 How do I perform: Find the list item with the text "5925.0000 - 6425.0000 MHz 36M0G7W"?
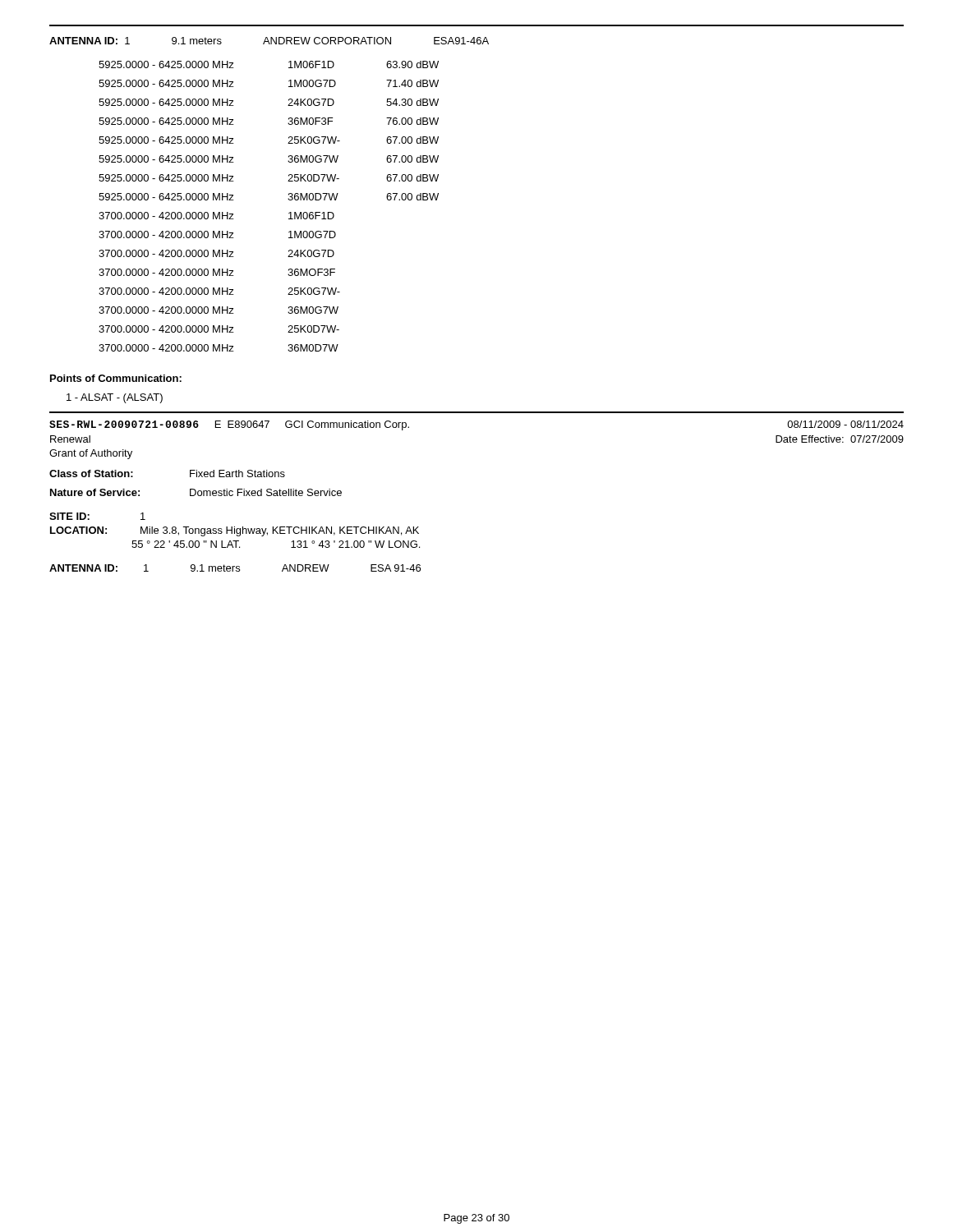292,159
